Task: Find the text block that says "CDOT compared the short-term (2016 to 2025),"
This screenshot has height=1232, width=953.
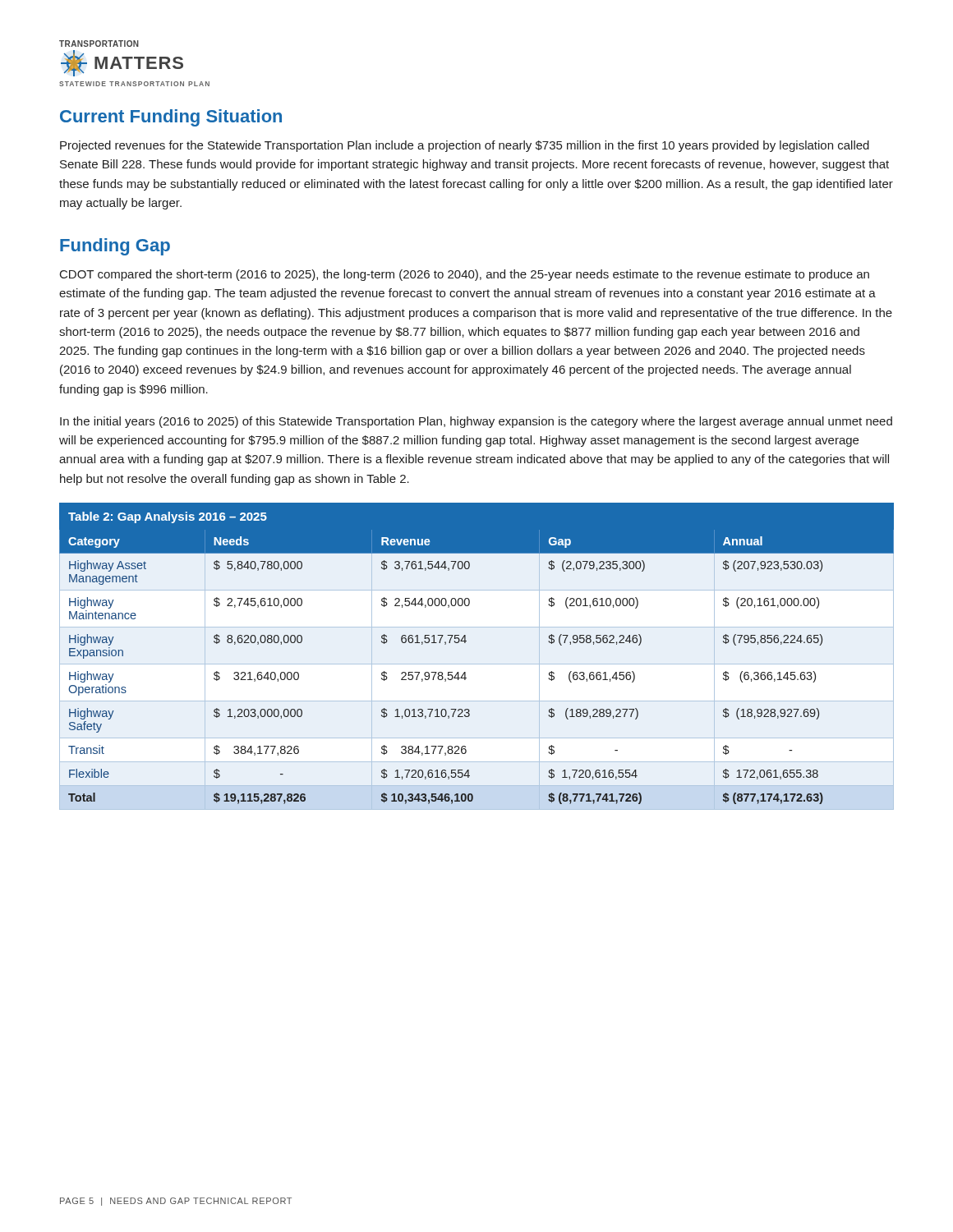Action: point(476,331)
